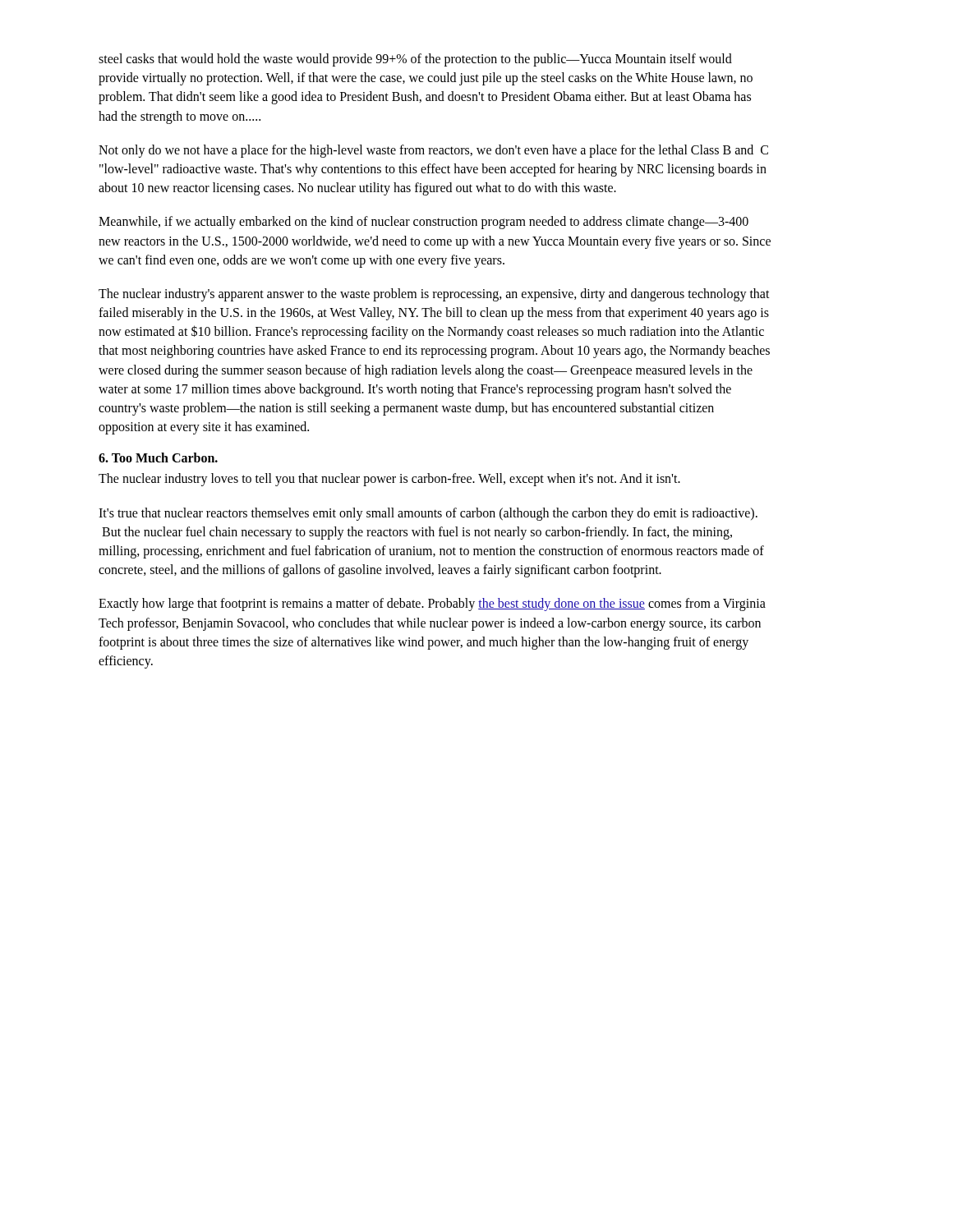Locate the section header that says "6. Too Much Carbon."
Viewport: 953px width, 1232px height.
(x=158, y=458)
